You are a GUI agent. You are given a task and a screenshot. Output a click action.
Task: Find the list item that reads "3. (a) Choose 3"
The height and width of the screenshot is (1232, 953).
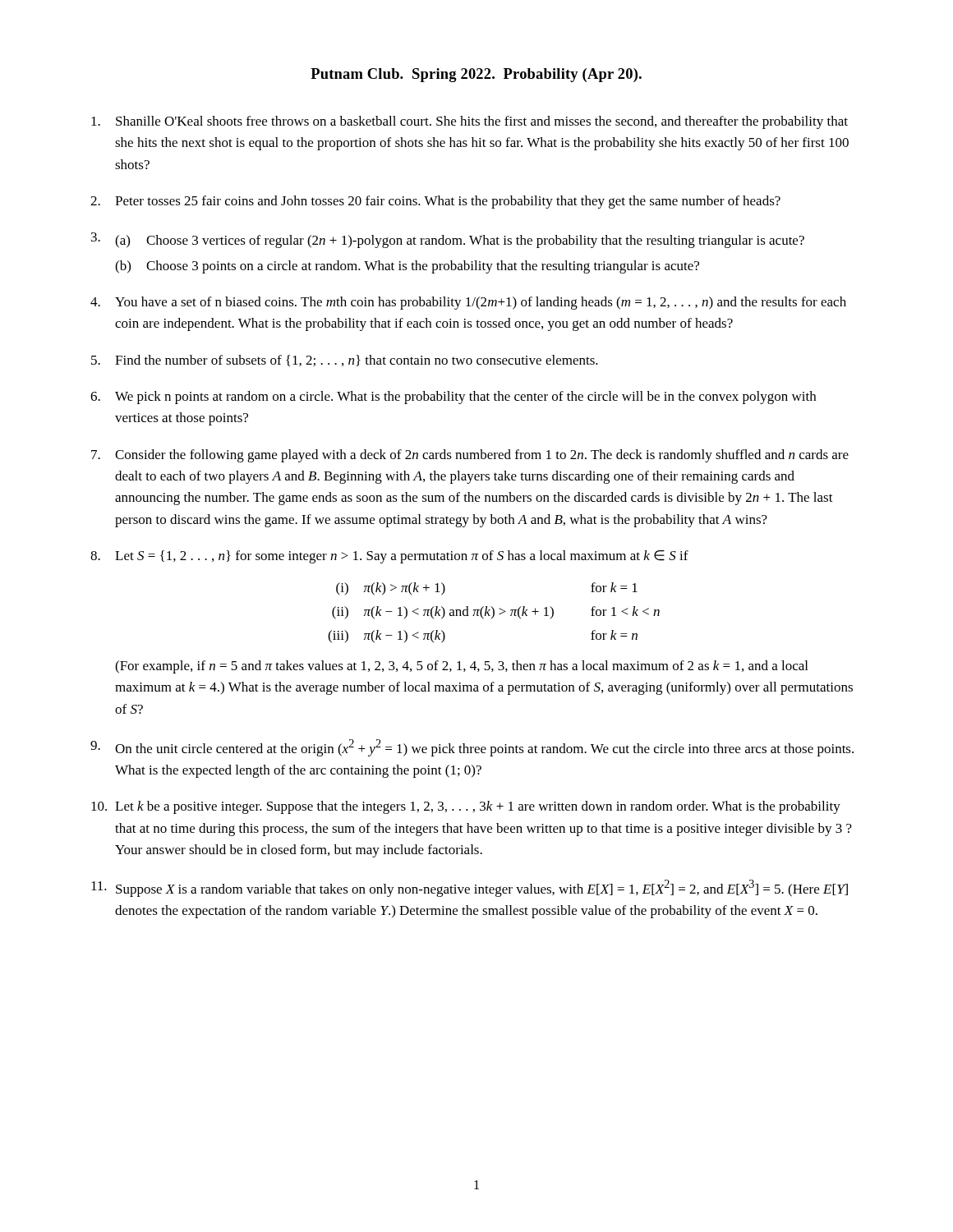(x=476, y=252)
